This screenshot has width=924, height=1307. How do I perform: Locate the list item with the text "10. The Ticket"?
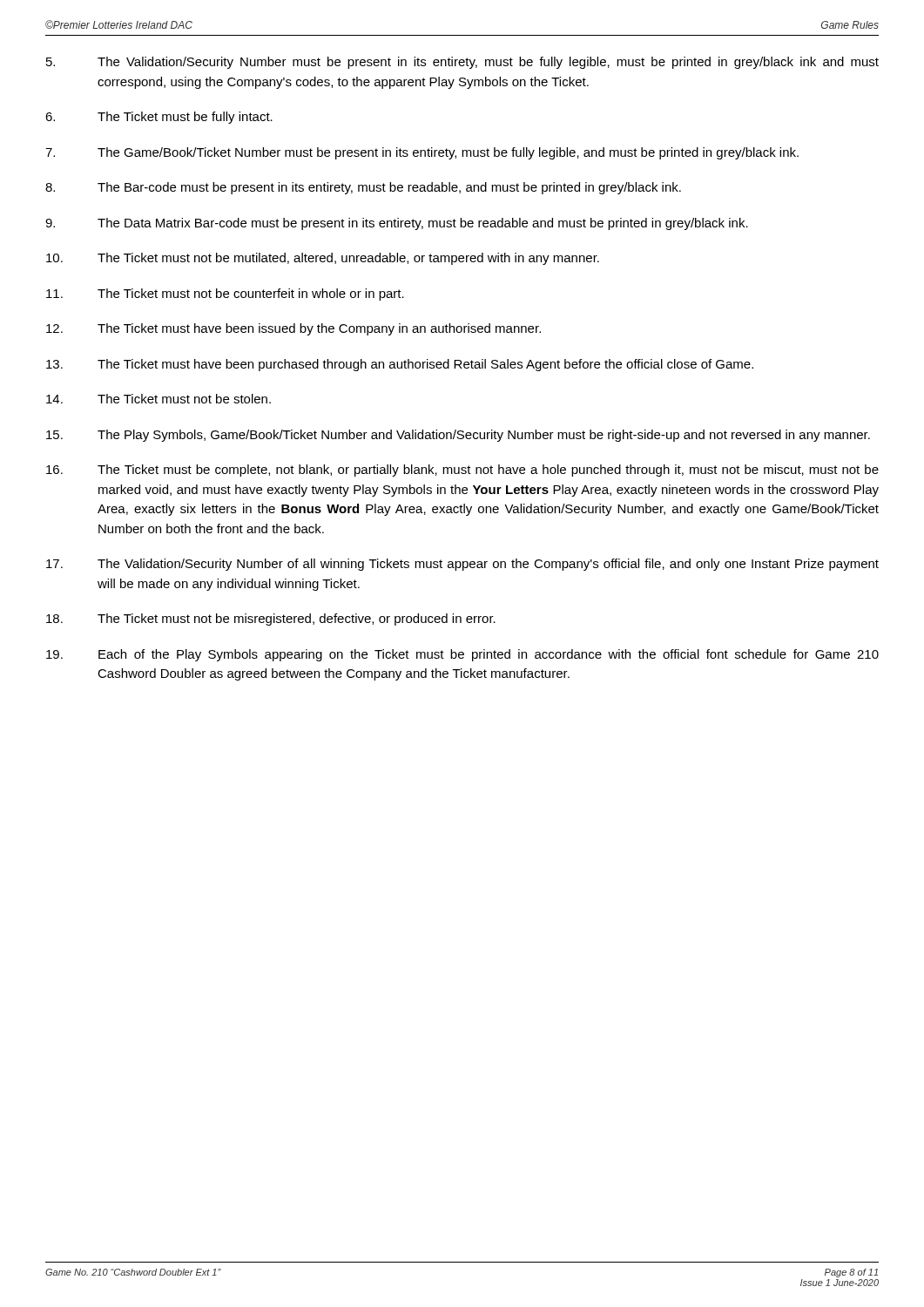[x=462, y=258]
